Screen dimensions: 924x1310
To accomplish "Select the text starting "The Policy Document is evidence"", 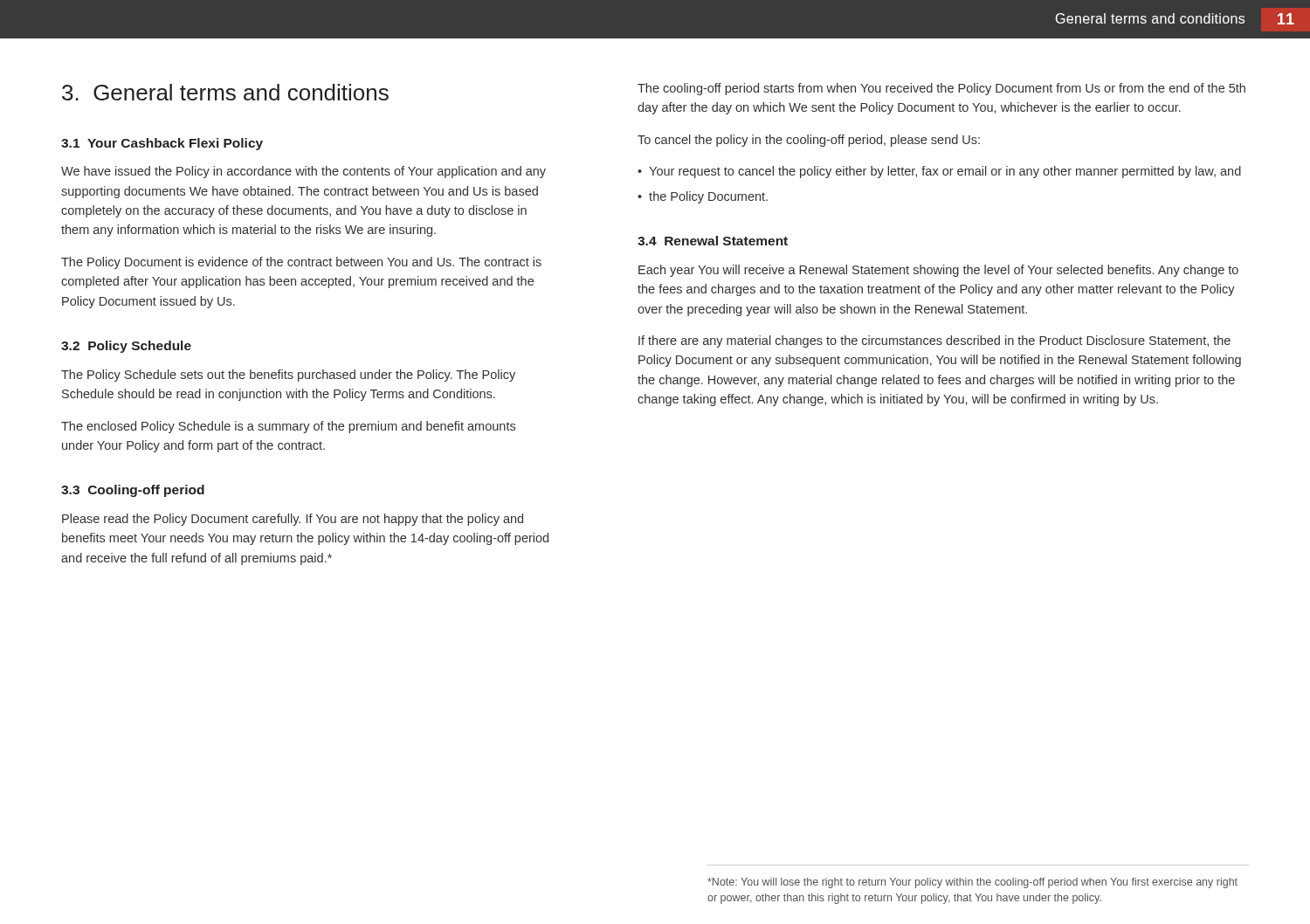I will click(x=301, y=282).
